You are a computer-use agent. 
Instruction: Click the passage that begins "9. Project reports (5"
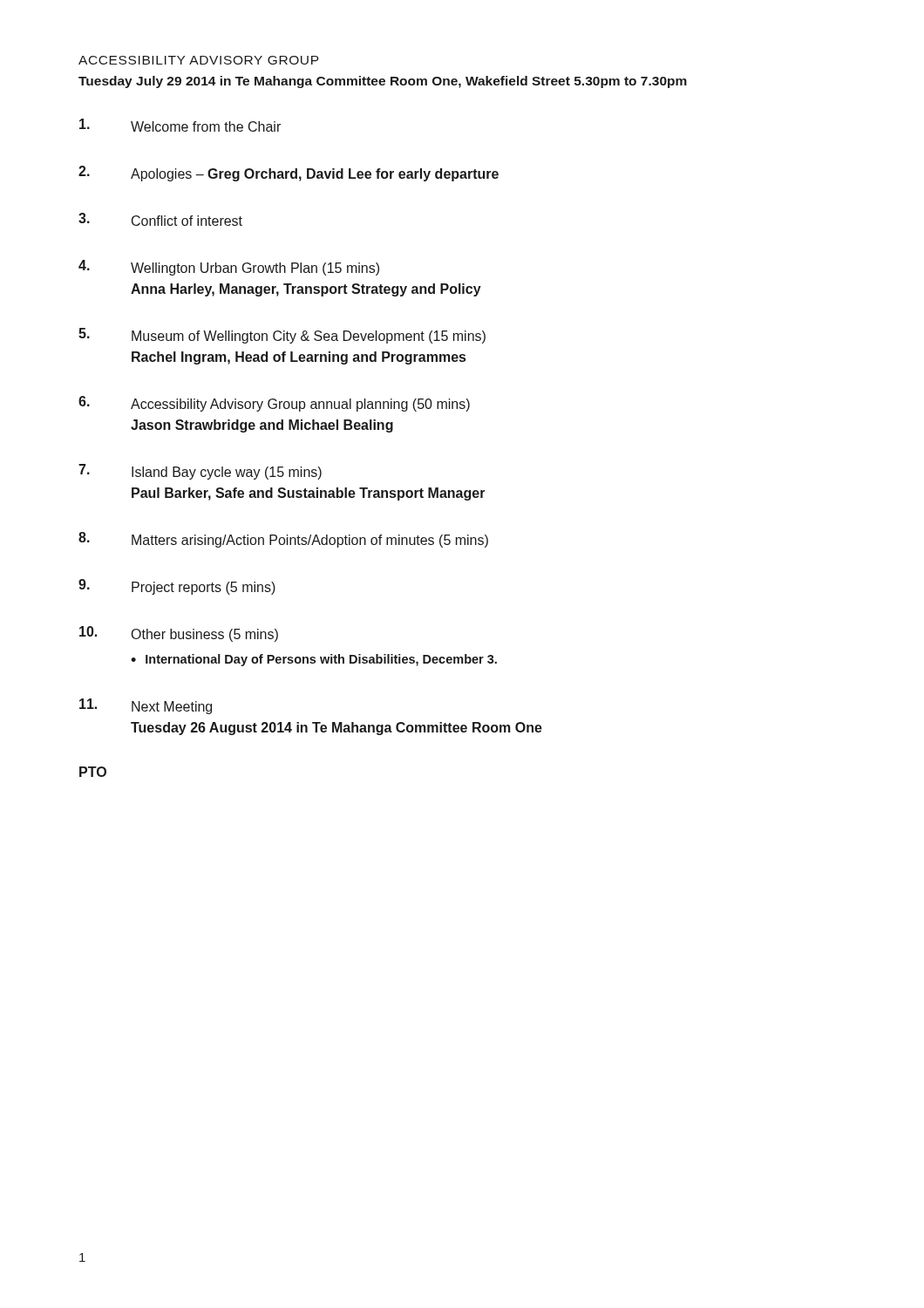pyautogui.click(x=177, y=587)
